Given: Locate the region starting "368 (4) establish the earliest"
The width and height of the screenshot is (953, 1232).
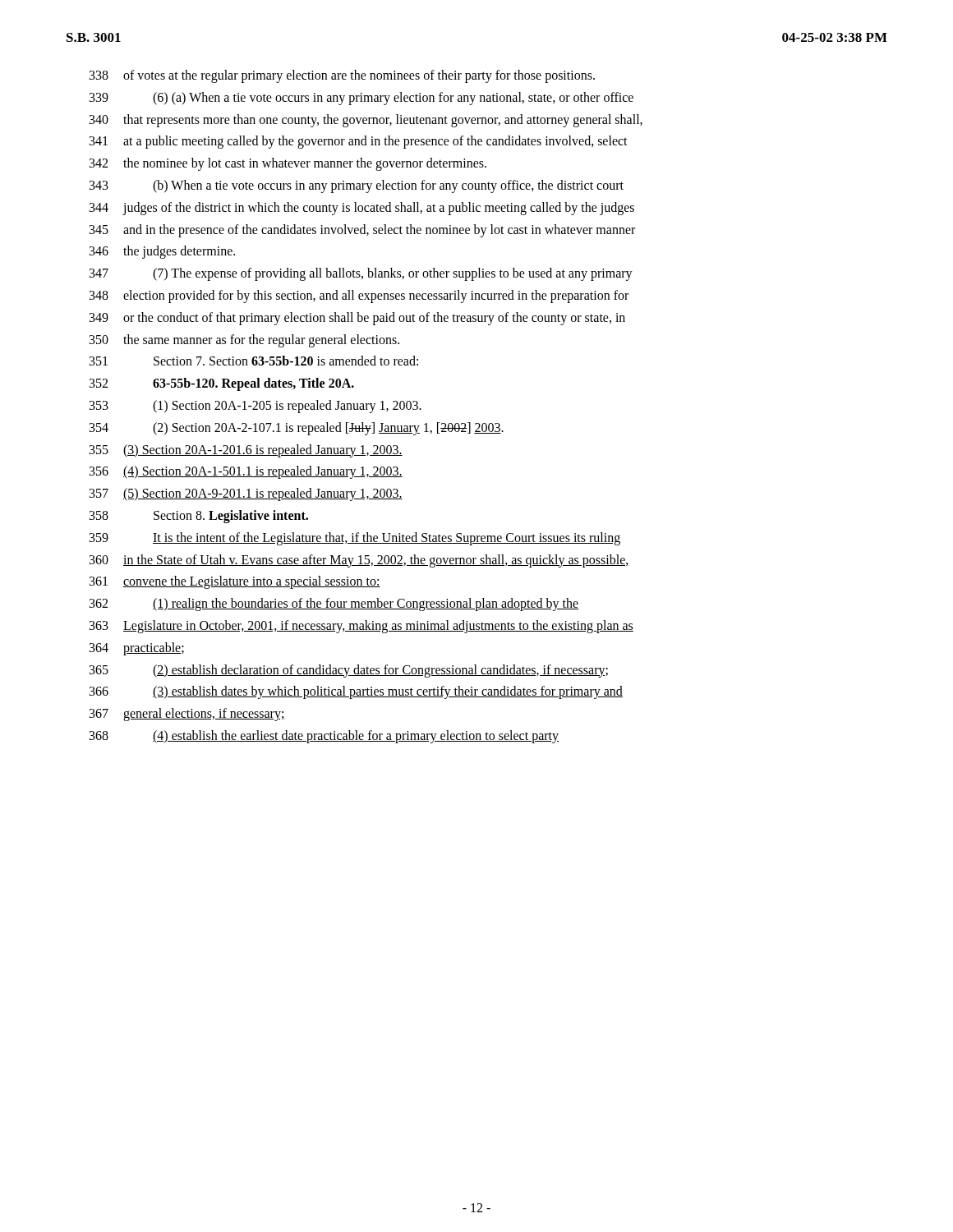Looking at the screenshot, I should 476,736.
